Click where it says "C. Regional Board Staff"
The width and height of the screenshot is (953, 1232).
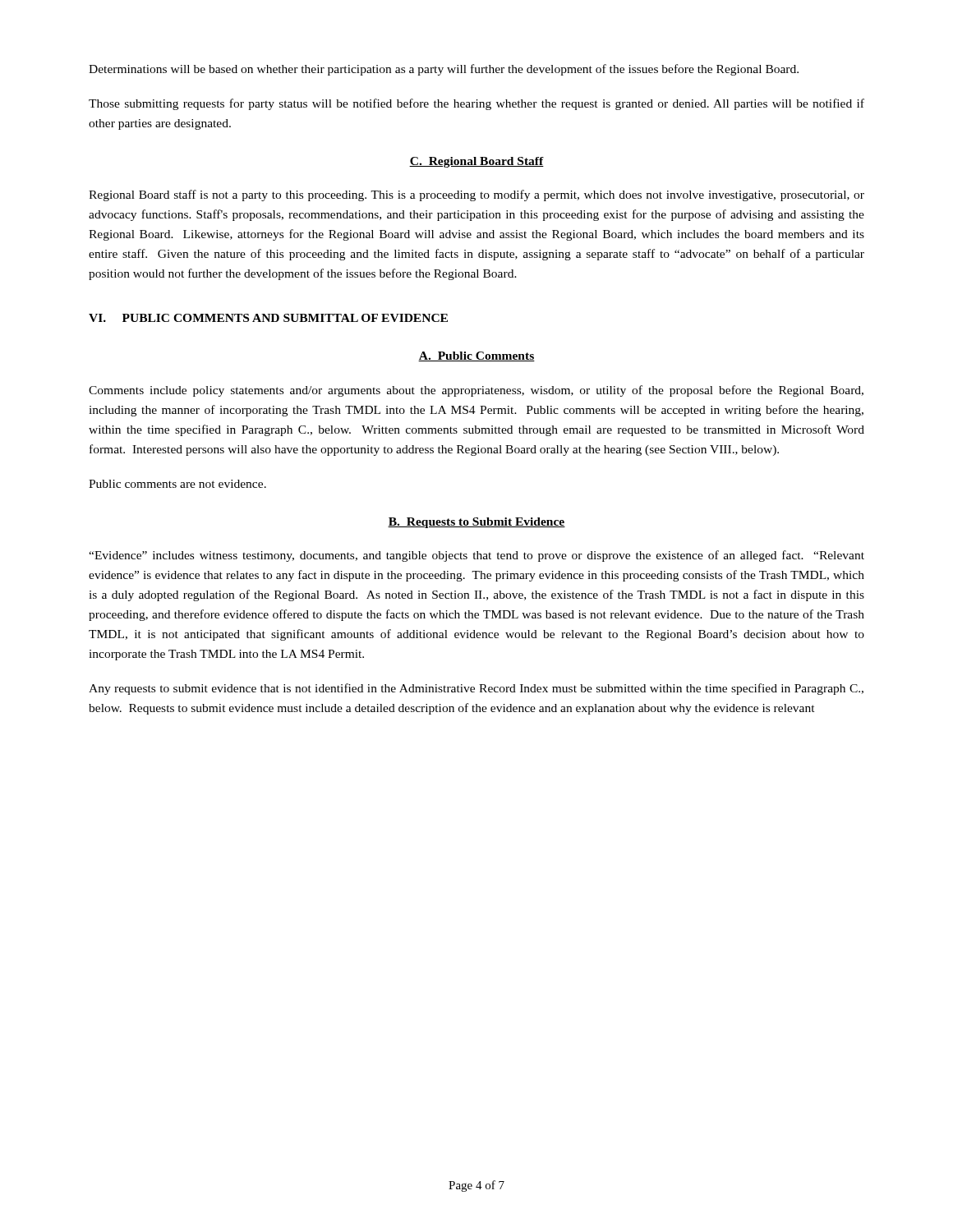476,161
